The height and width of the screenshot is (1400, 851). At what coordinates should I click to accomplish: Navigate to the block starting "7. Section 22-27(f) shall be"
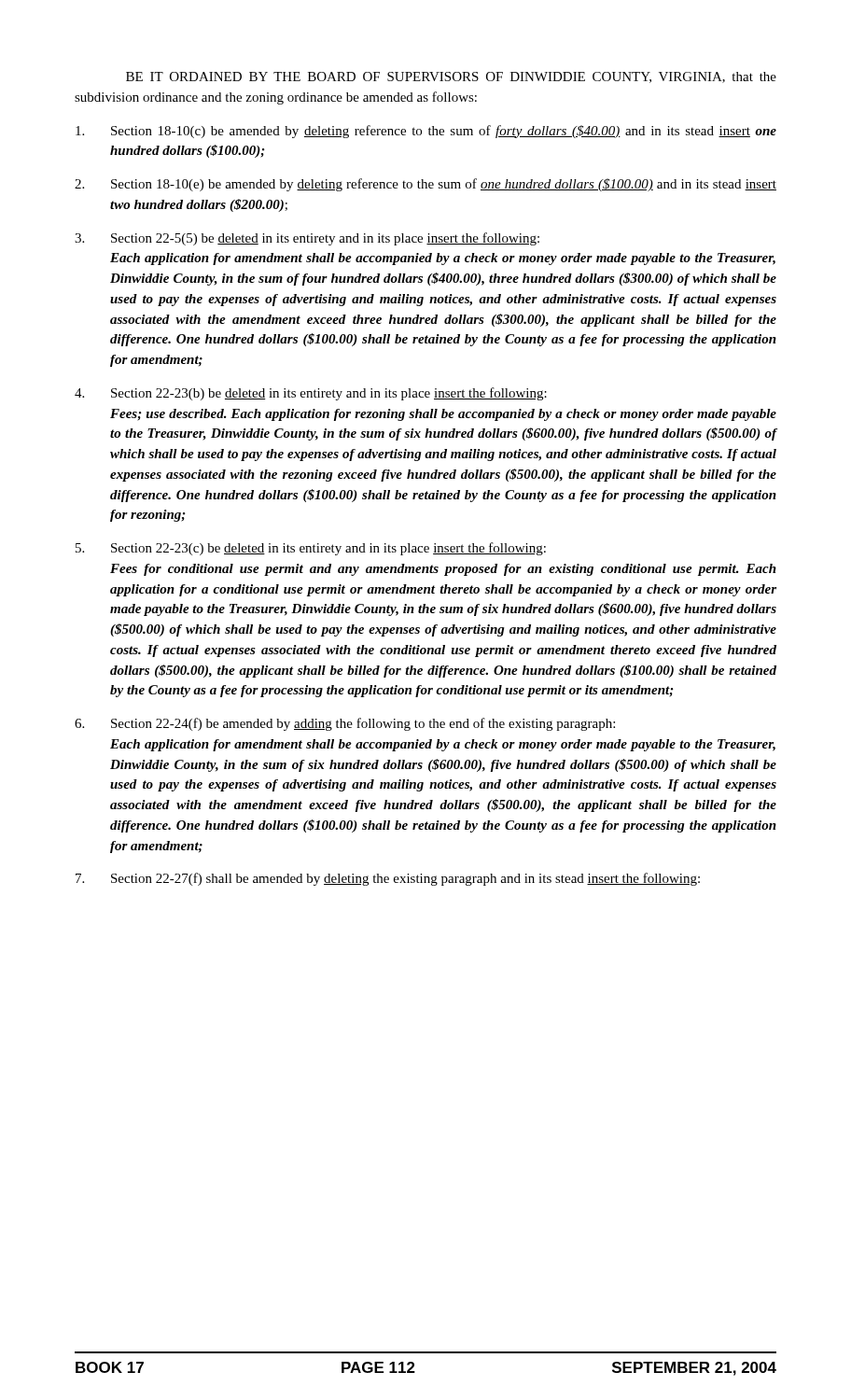coord(426,879)
